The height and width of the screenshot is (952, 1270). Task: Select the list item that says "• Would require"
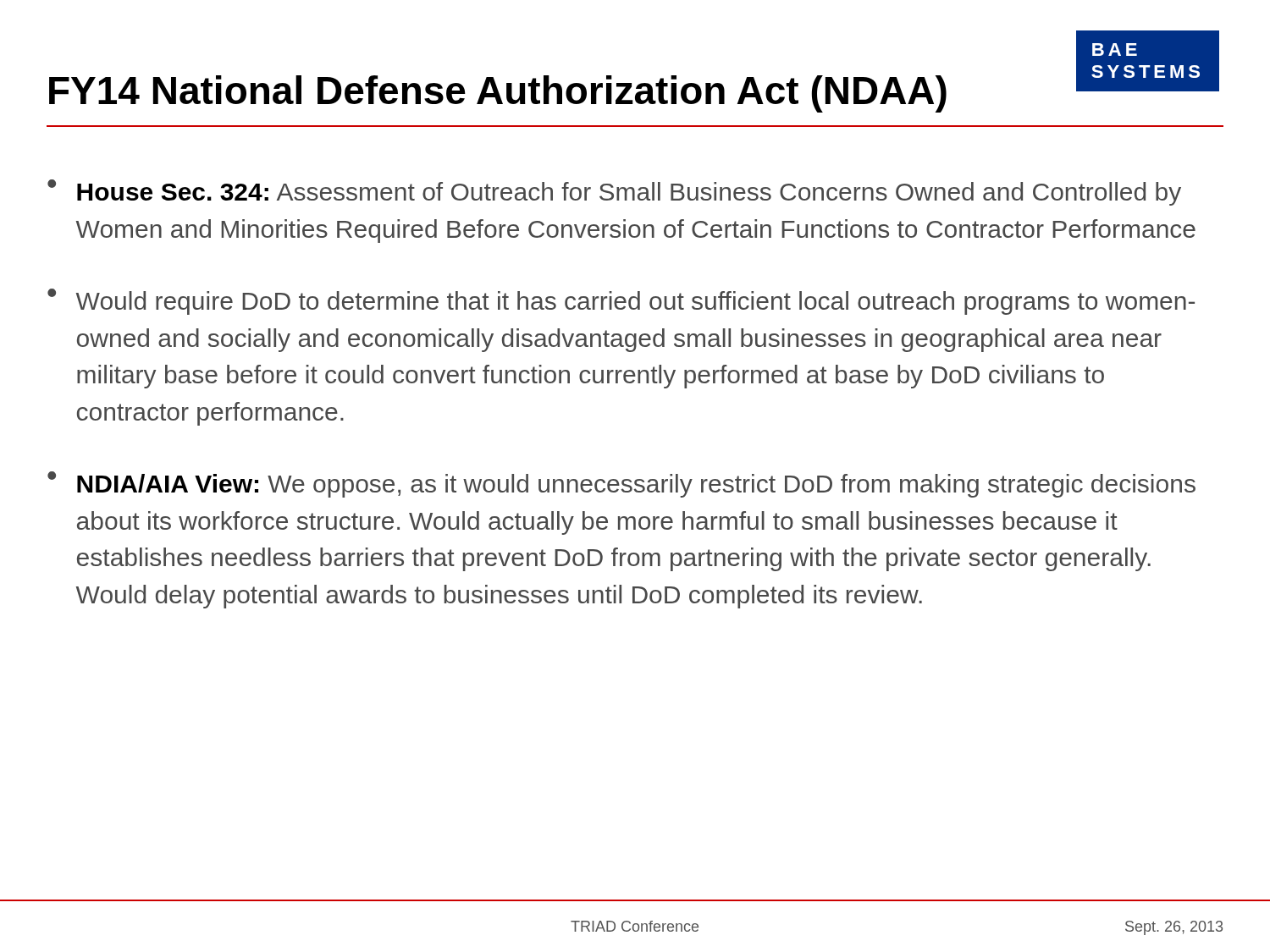(635, 356)
